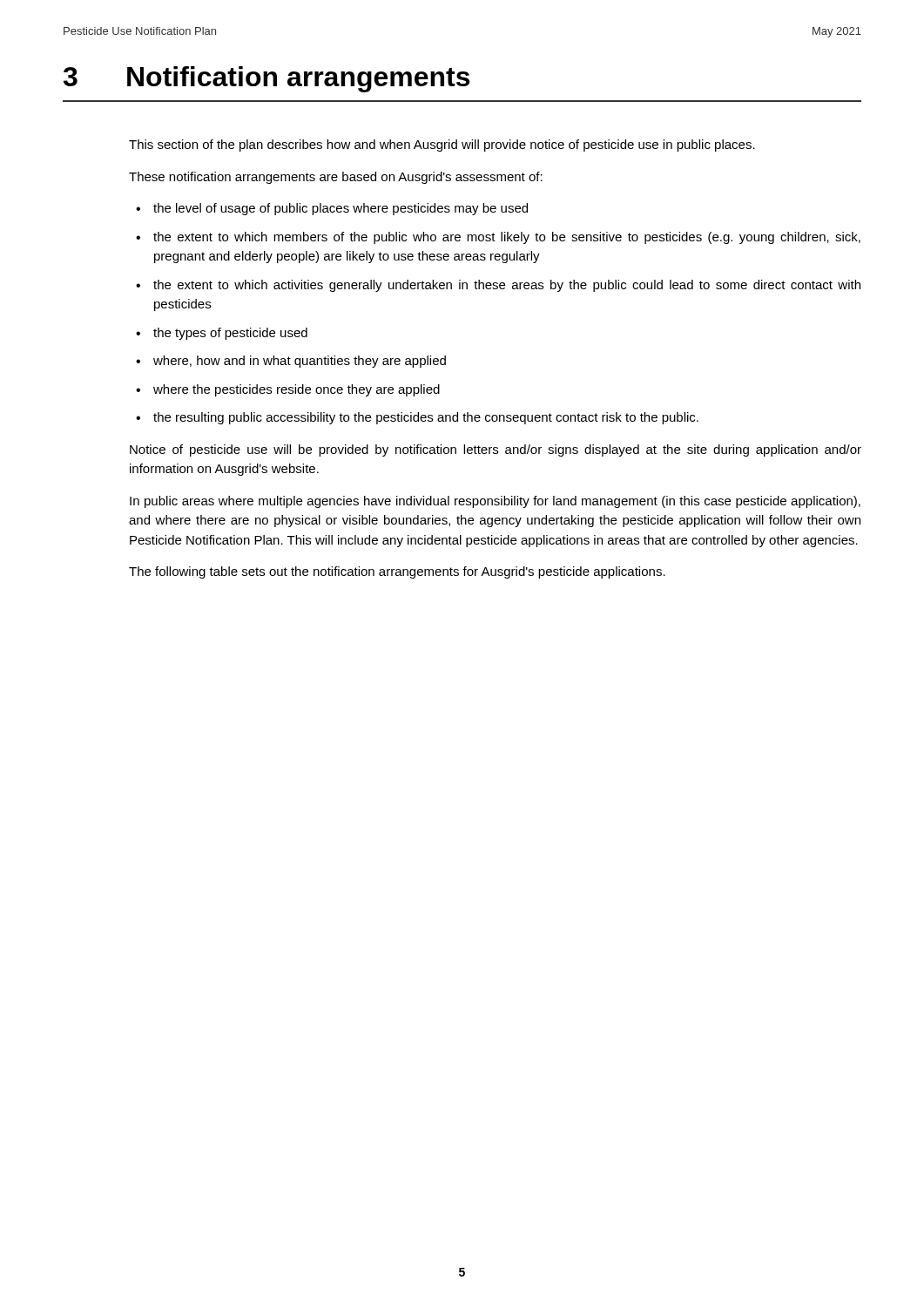Find the text starting "the types of pesticide used"
The width and height of the screenshot is (924, 1307).
click(231, 332)
